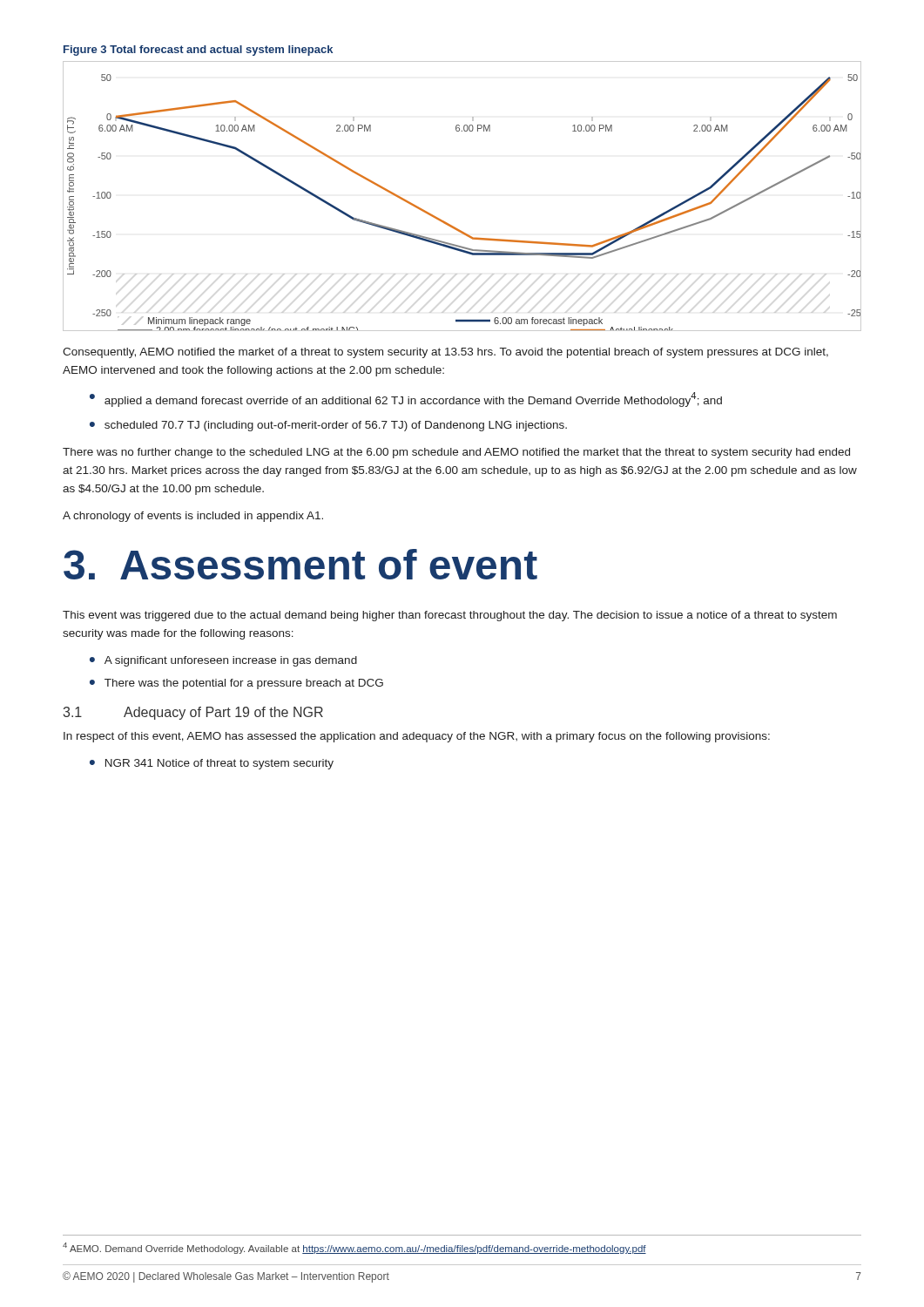Locate the list item with the text "• NGR 341 Notice of threat"

pos(211,764)
